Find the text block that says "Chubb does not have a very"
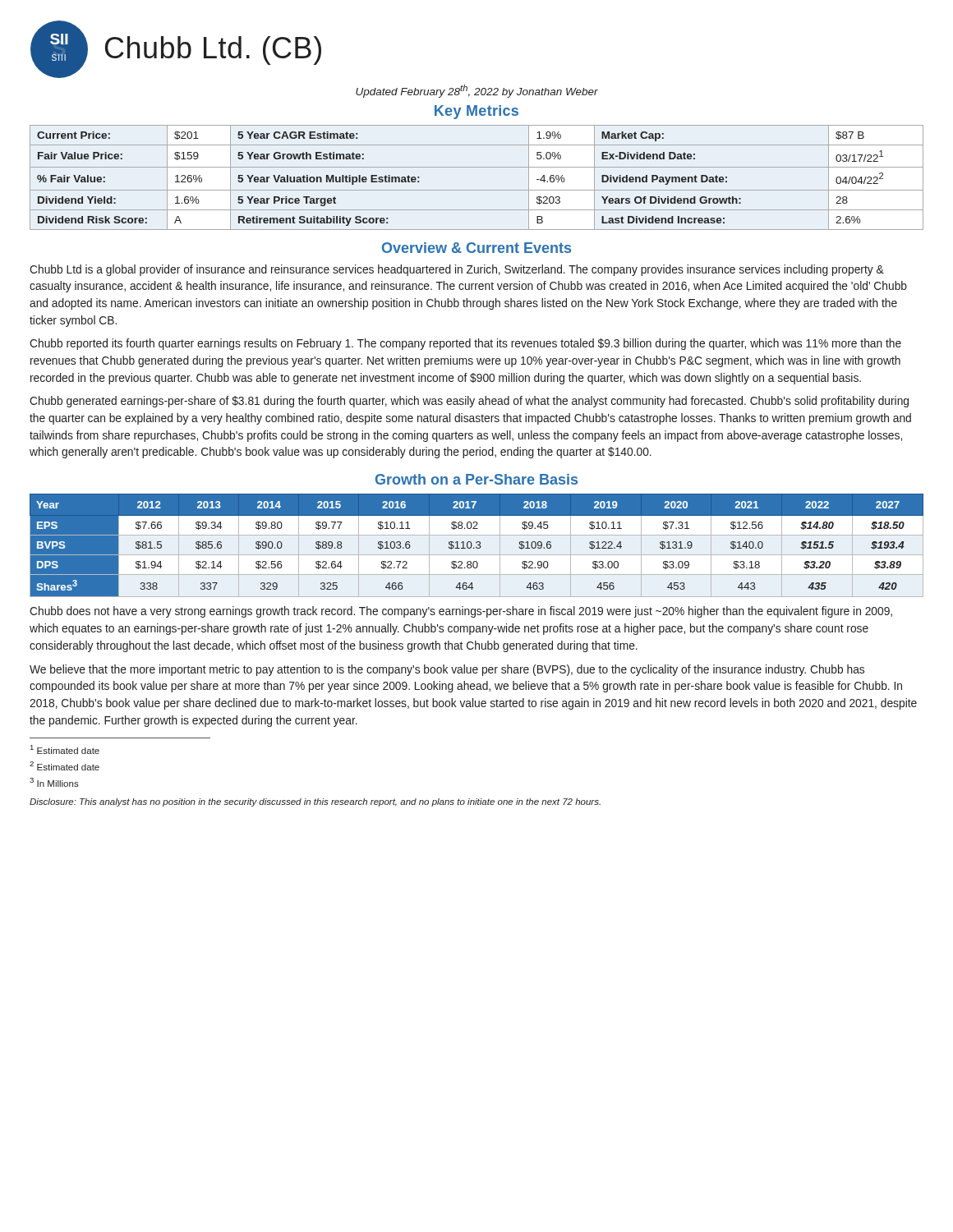 click(x=461, y=629)
